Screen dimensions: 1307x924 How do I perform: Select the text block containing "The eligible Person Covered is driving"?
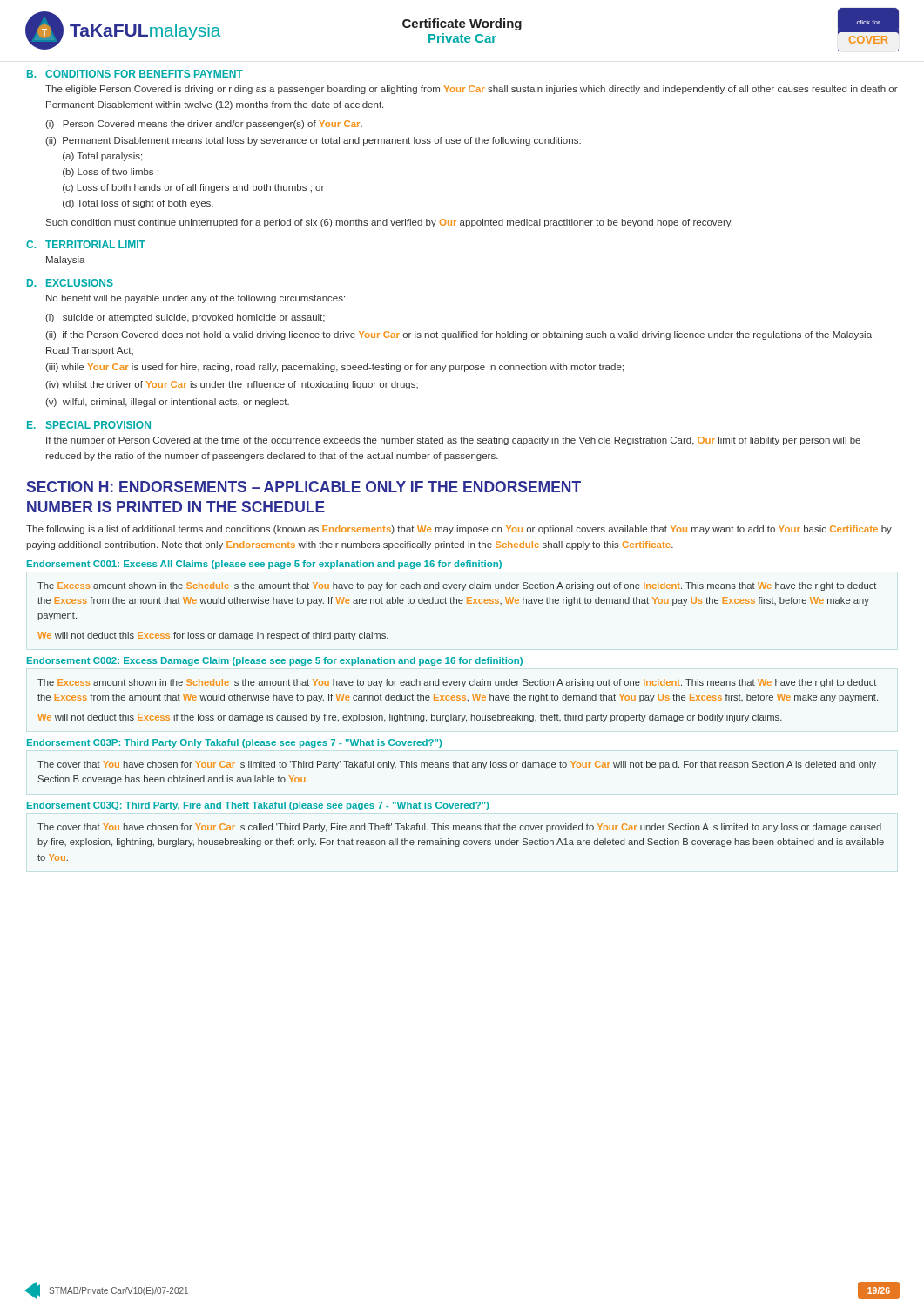471,97
